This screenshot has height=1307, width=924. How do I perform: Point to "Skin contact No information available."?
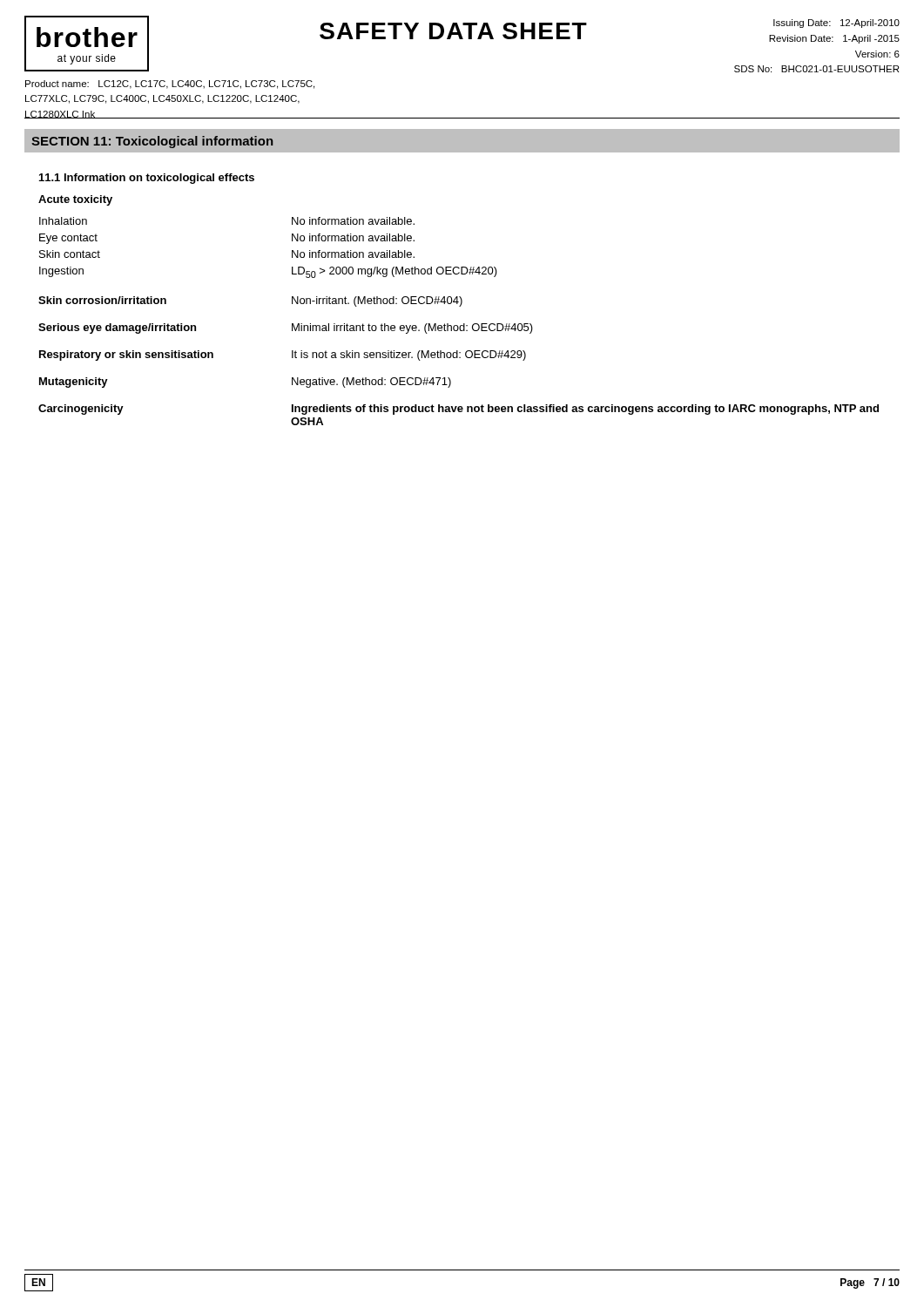click(71, 254)
